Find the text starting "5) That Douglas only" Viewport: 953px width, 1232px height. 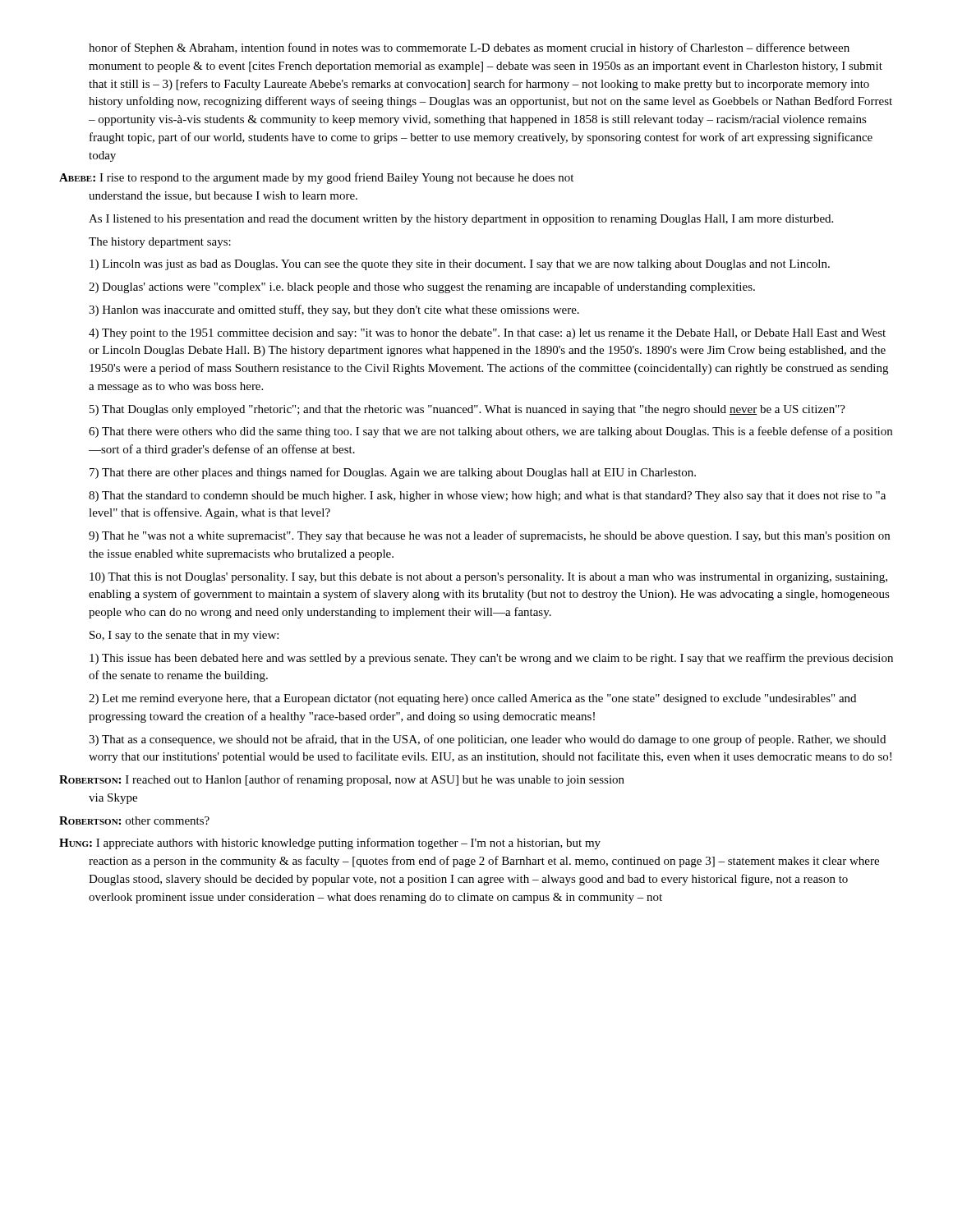tap(467, 409)
